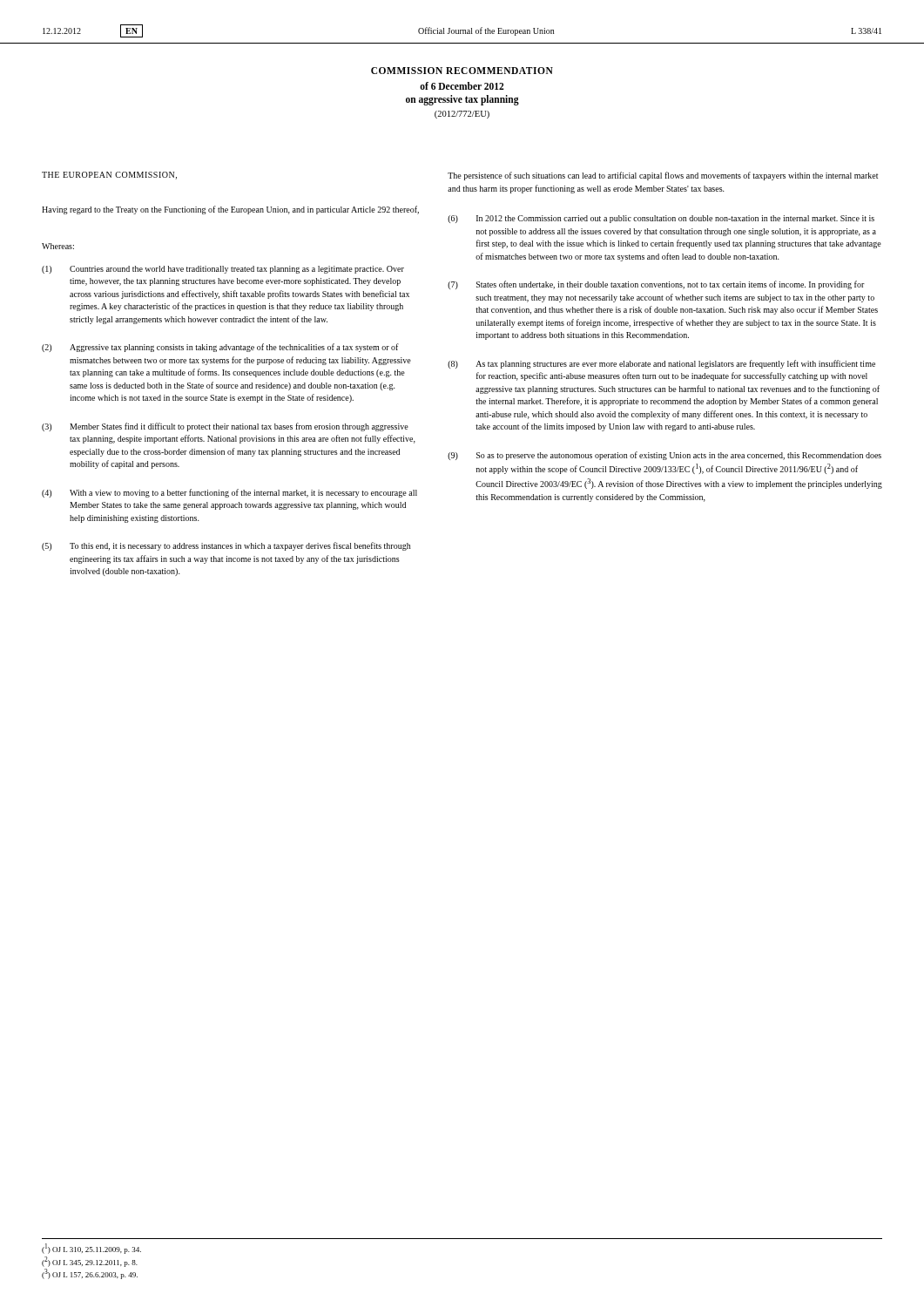The height and width of the screenshot is (1307, 924).
Task: Click the passage that begins "(1) OJ L"
Action: pyautogui.click(x=92, y=1248)
